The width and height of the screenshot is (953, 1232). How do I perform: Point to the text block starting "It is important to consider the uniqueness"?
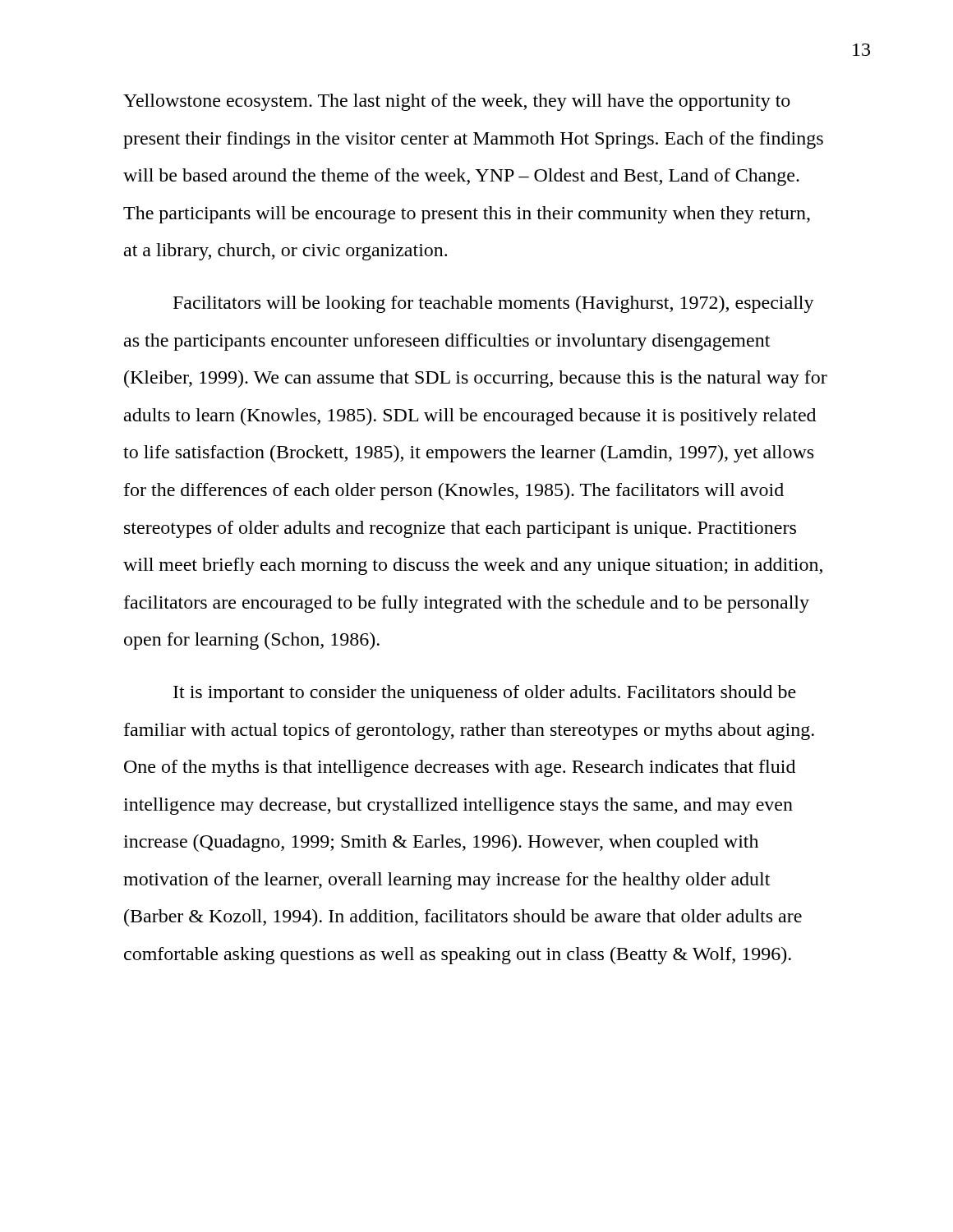[485, 694]
